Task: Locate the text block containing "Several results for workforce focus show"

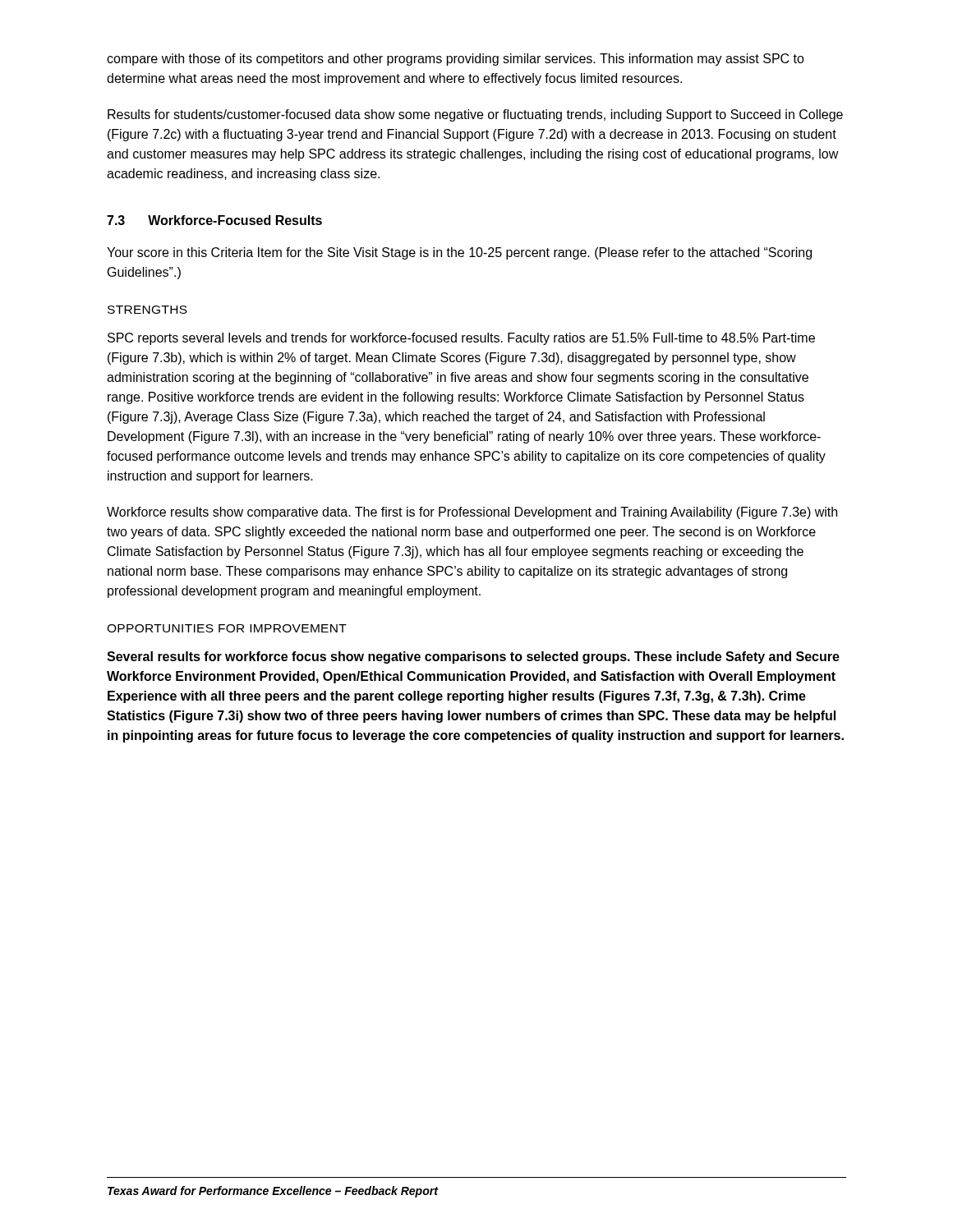Action: tap(476, 696)
